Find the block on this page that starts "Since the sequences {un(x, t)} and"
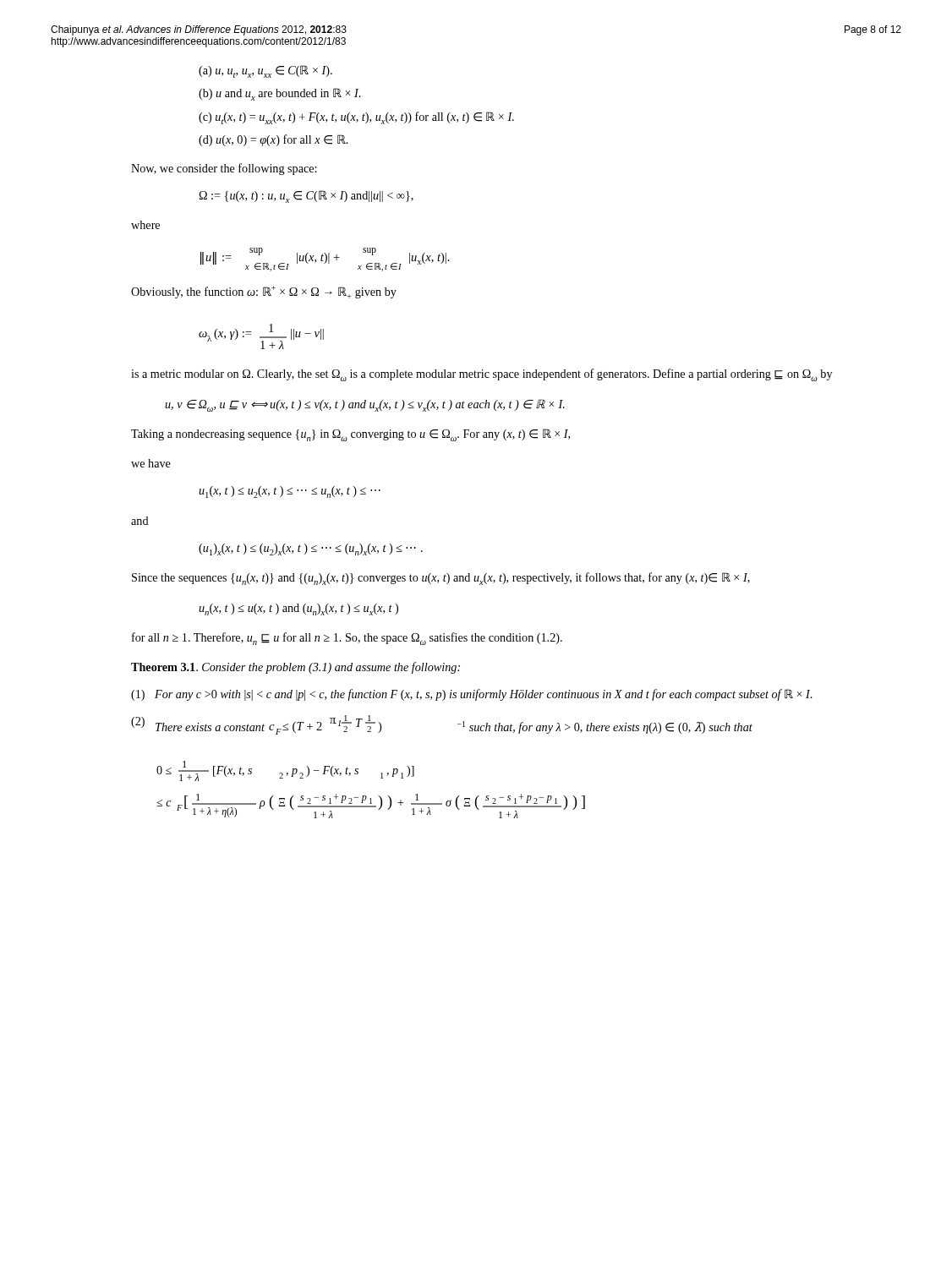The width and height of the screenshot is (952, 1268). pos(441,579)
